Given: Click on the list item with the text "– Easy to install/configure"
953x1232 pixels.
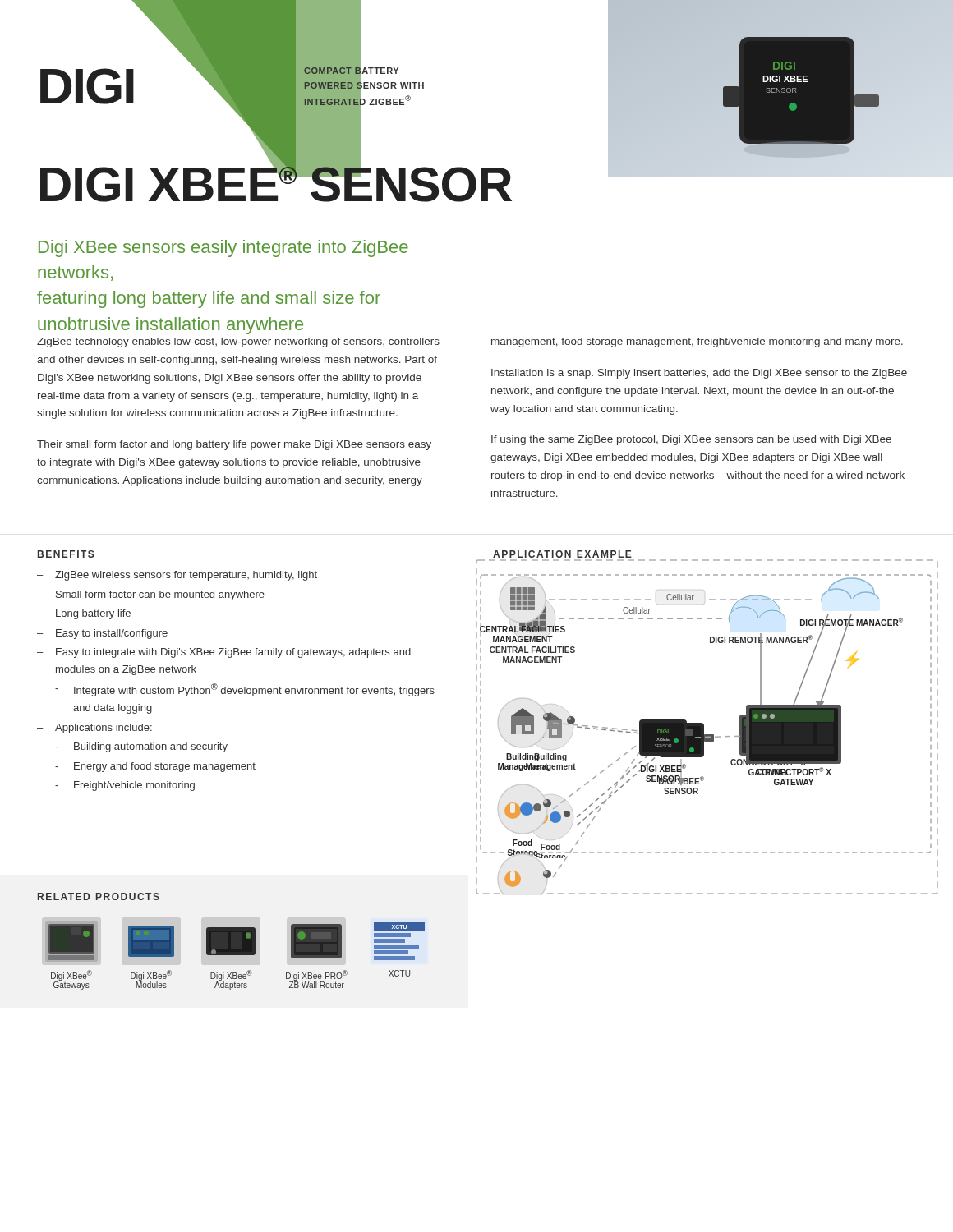Looking at the screenshot, I should pyautogui.click(x=102, y=633).
